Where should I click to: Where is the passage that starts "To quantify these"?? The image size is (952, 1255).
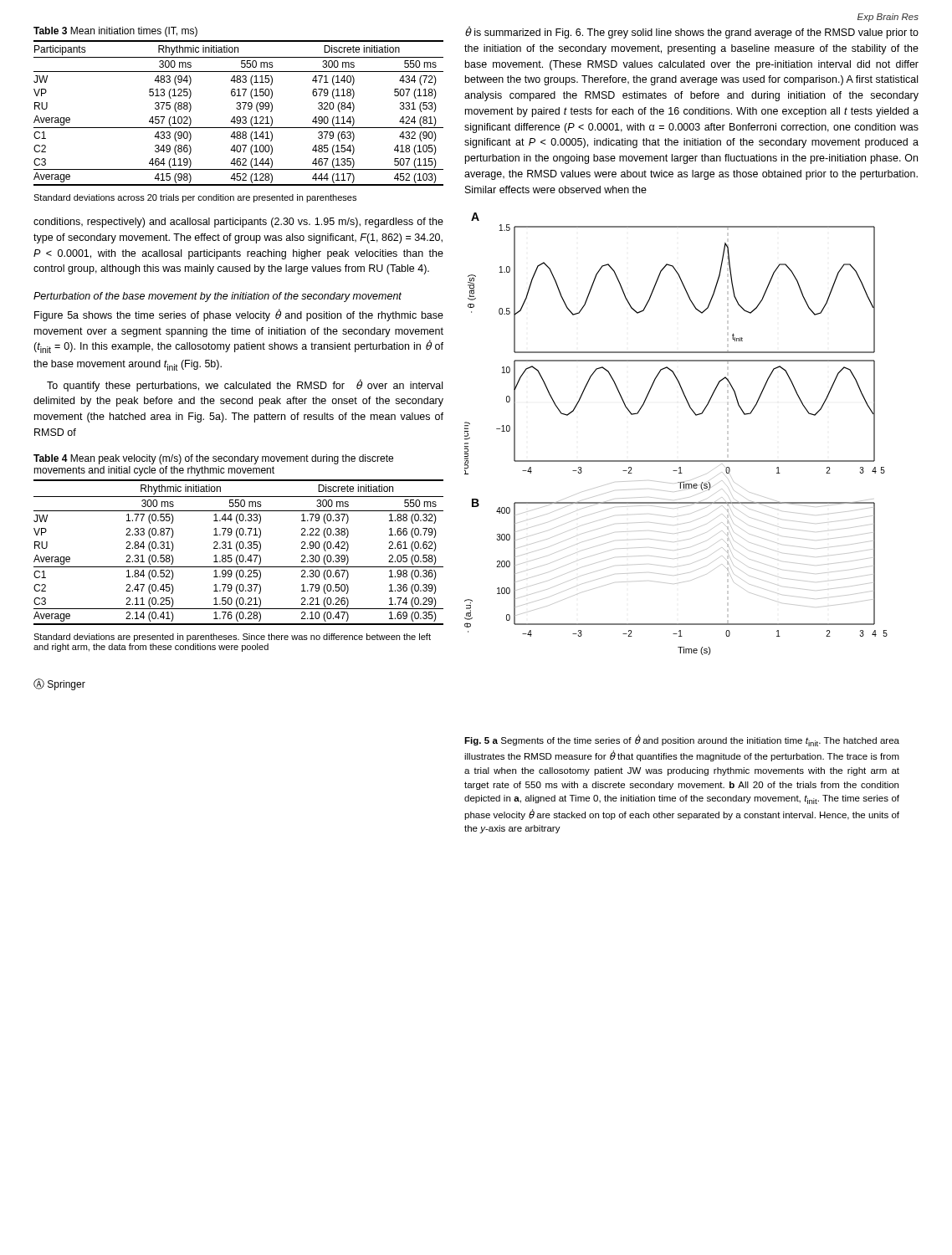point(238,409)
